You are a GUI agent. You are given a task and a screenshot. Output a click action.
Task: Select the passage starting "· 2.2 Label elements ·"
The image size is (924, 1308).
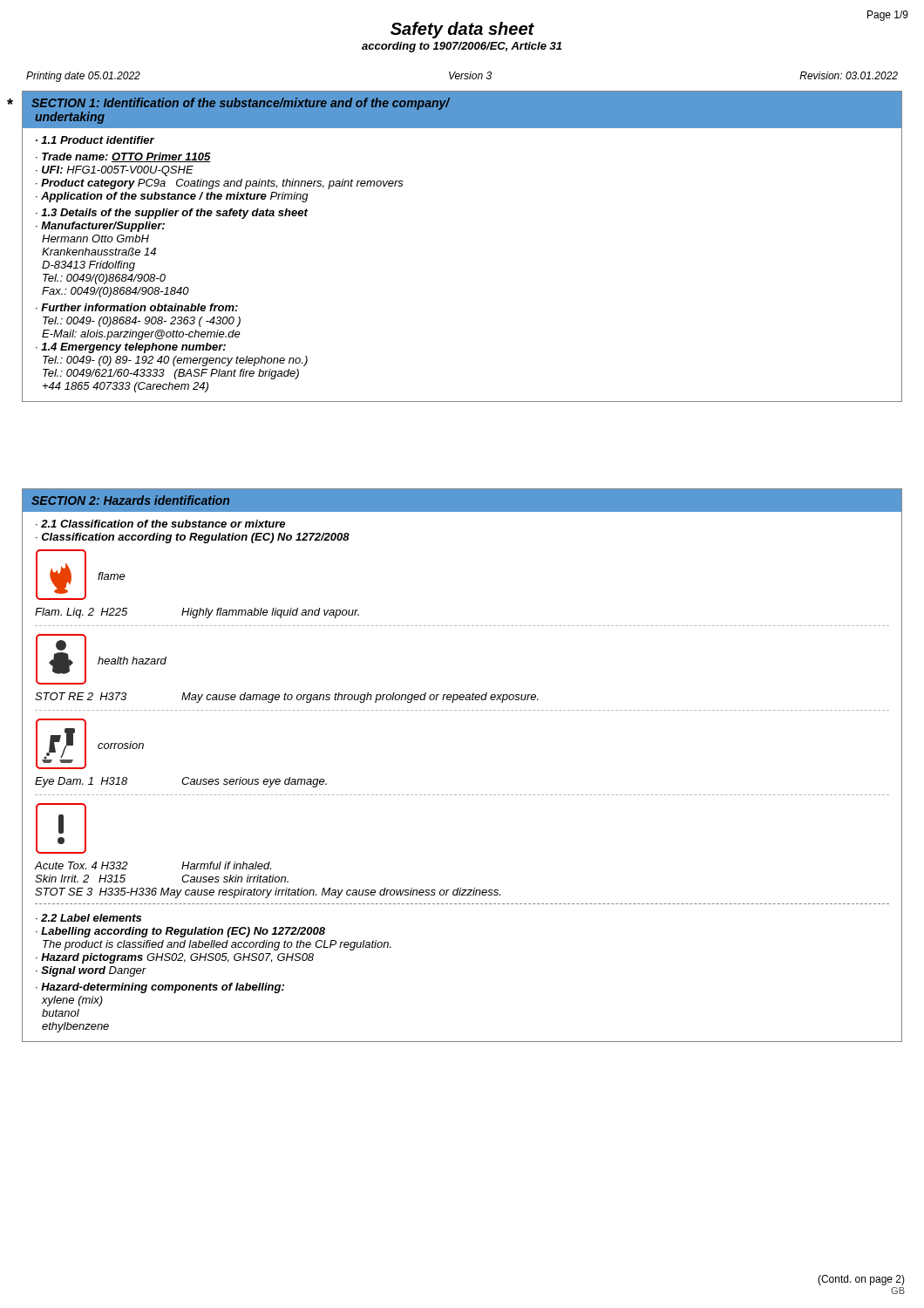point(88,918)
